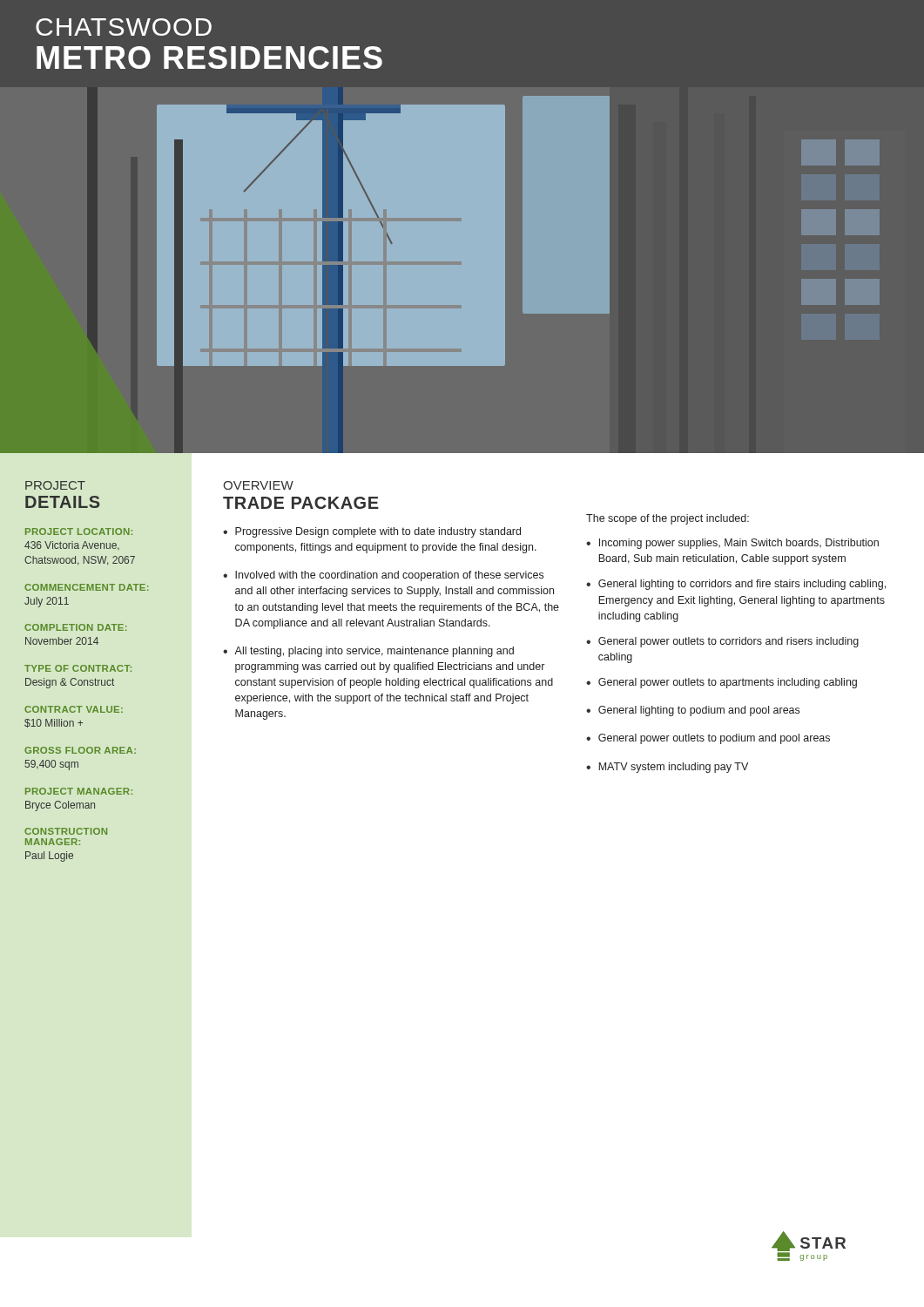Click on the text block starting "General lighting to podium"

pyautogui.click(x=699, y=710)
